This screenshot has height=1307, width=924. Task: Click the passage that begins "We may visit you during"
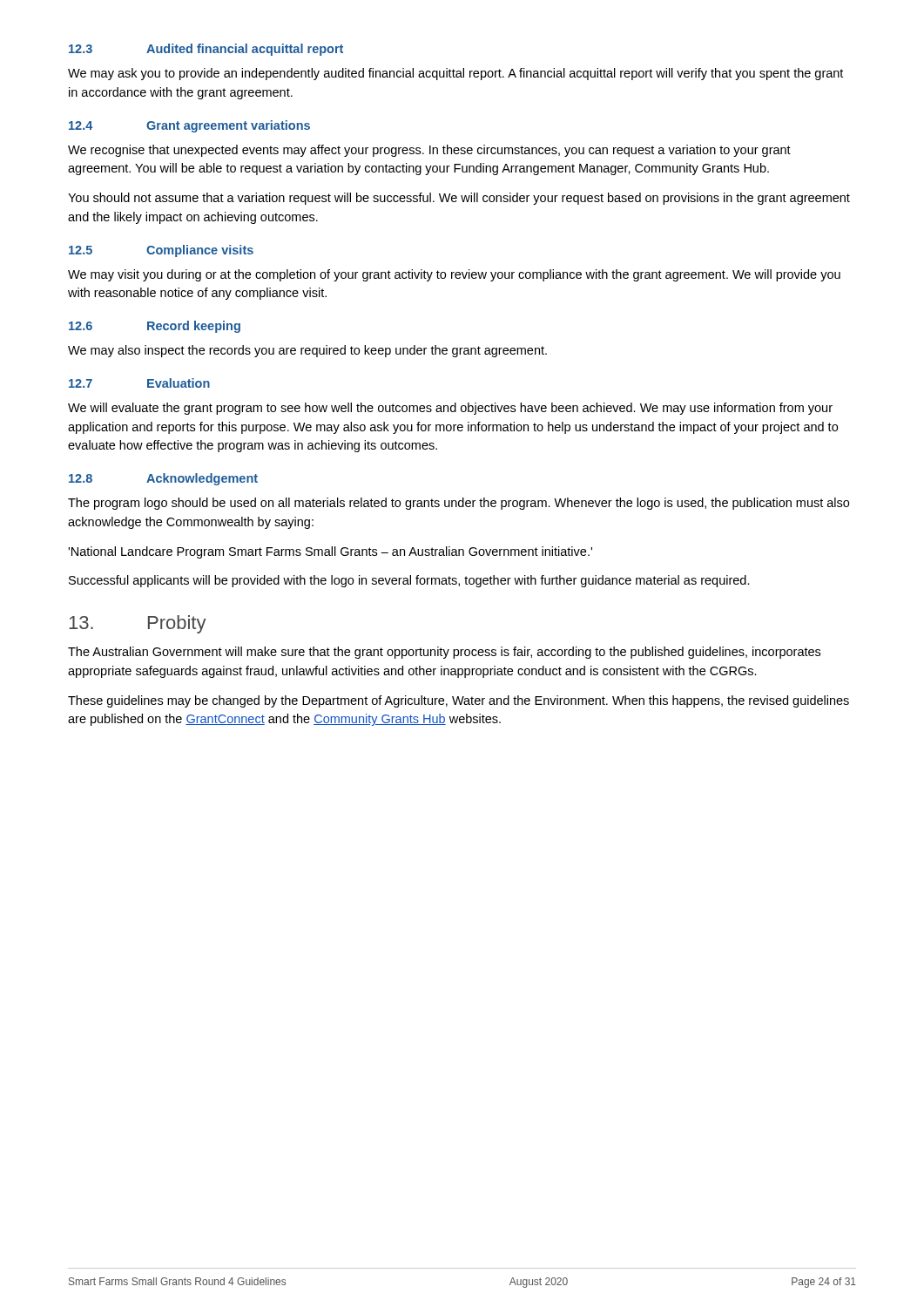(x=462, y=284)
